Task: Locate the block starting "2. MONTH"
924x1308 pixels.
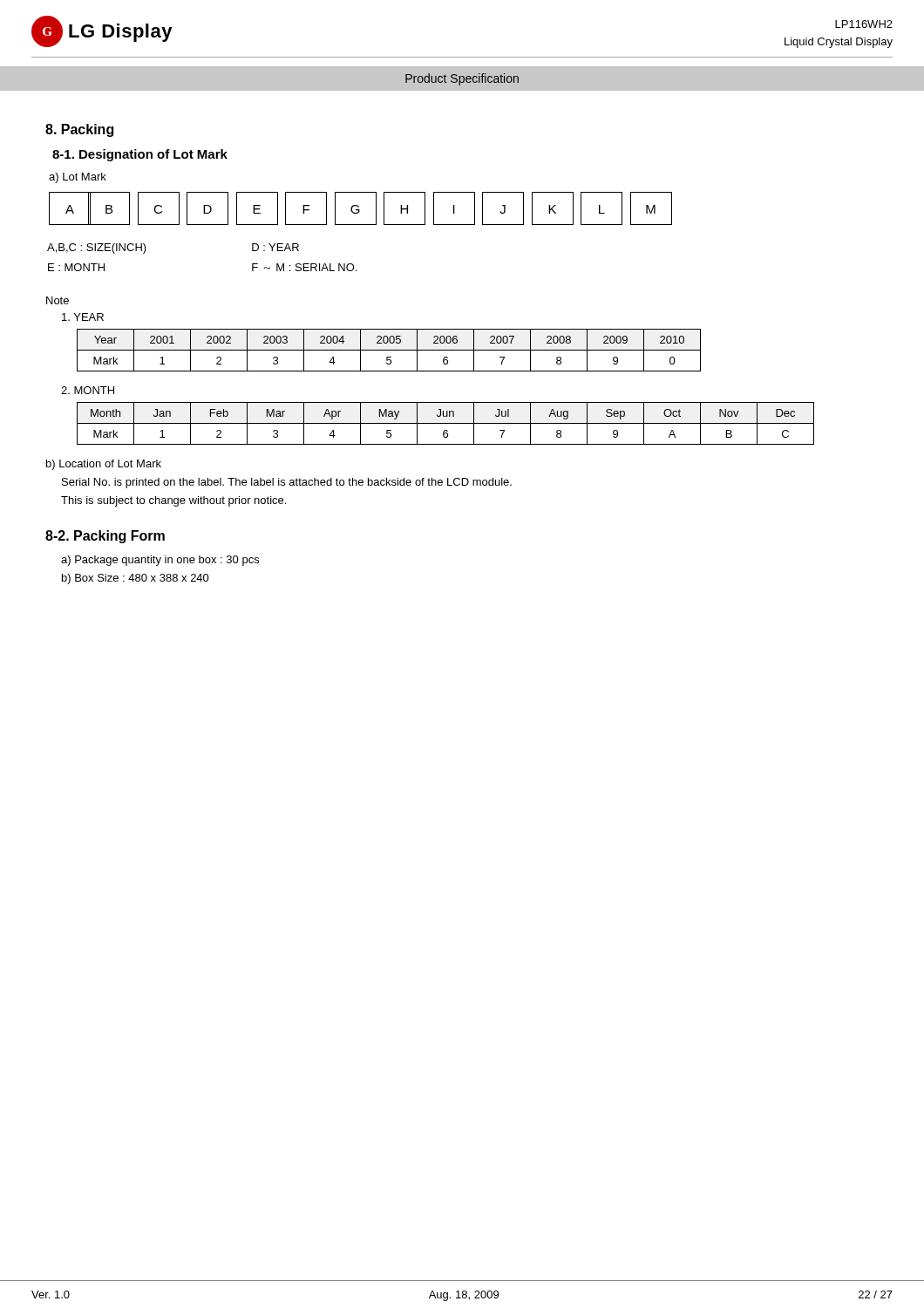Action: [x=88, y=390]
